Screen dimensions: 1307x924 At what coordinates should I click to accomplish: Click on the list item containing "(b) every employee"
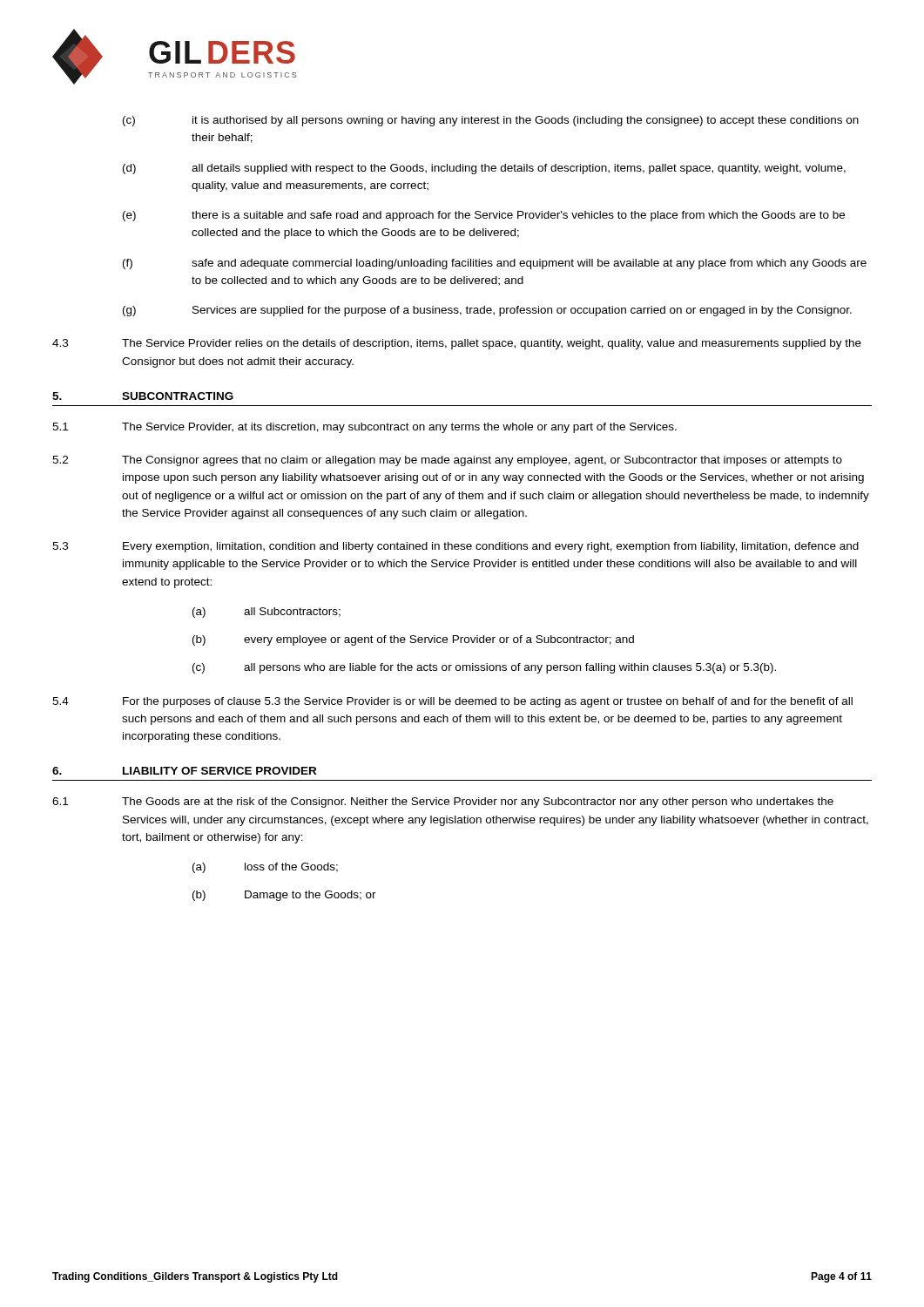[532, 640]
